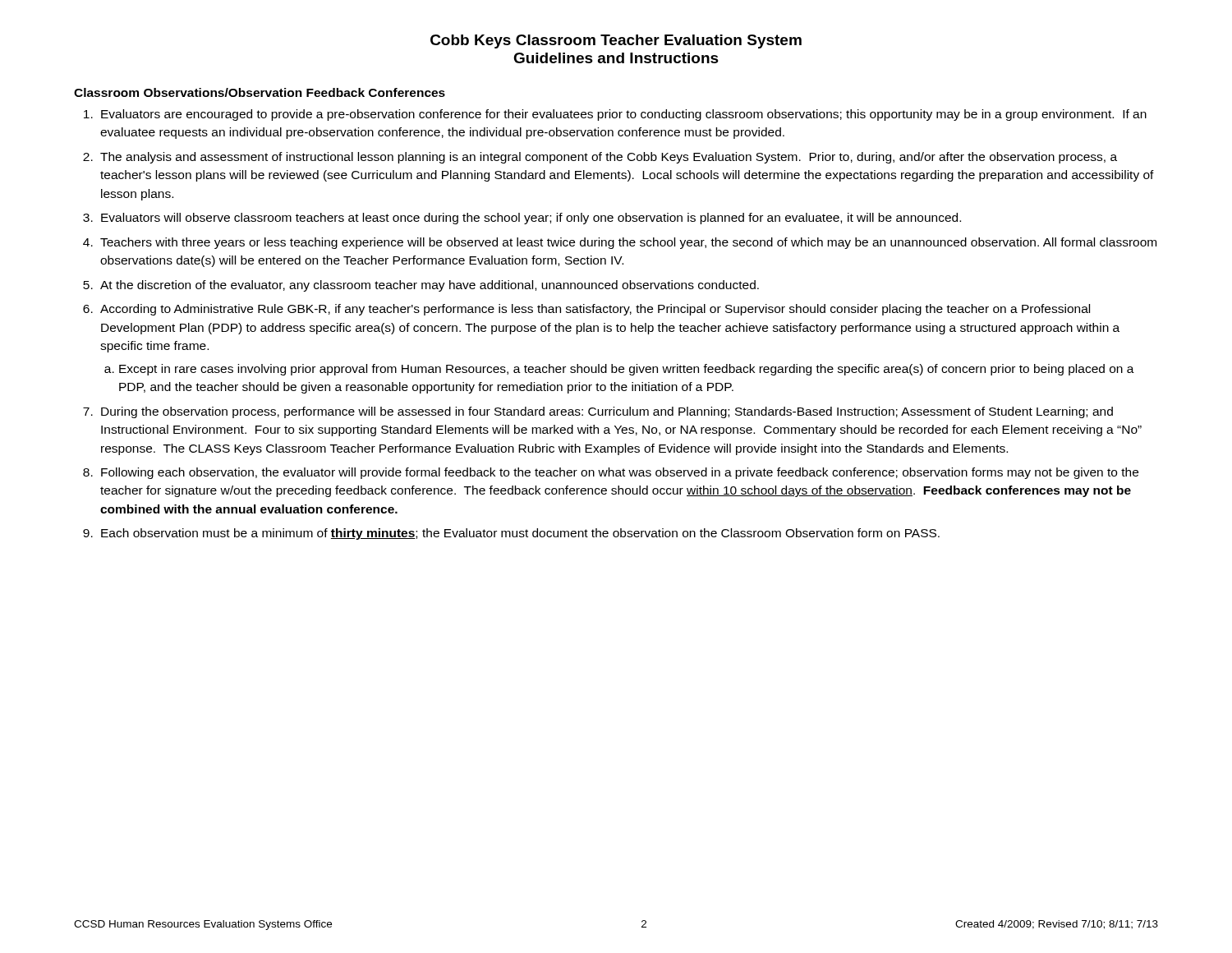
Task: Navigate to the element starting "During the observation"
Action: coord(621,429)
